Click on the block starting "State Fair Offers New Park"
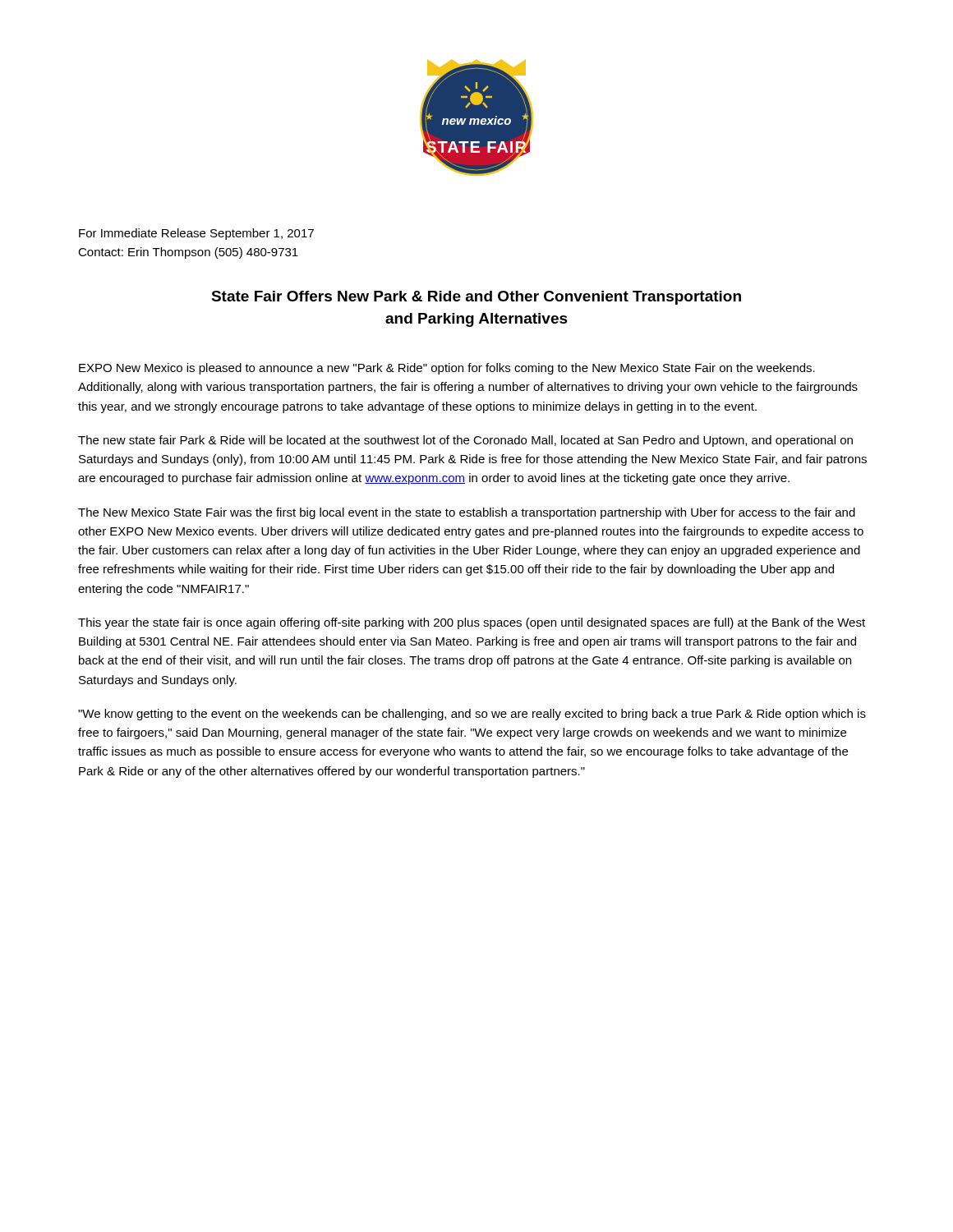The width and height of the screenshot is (953, 1232). click(x=476, y=308)
